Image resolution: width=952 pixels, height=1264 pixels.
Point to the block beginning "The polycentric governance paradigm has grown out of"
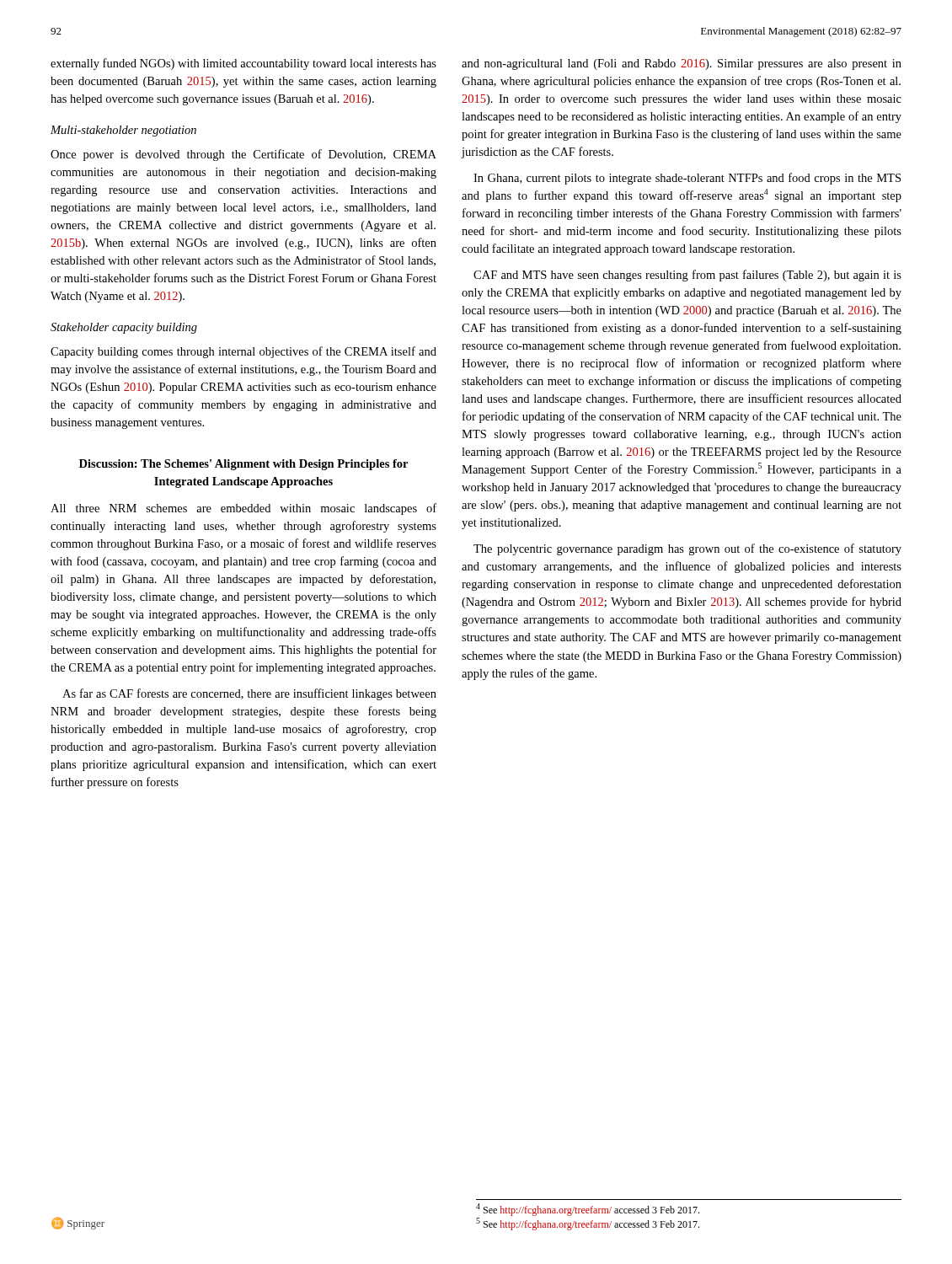(682, 611)
